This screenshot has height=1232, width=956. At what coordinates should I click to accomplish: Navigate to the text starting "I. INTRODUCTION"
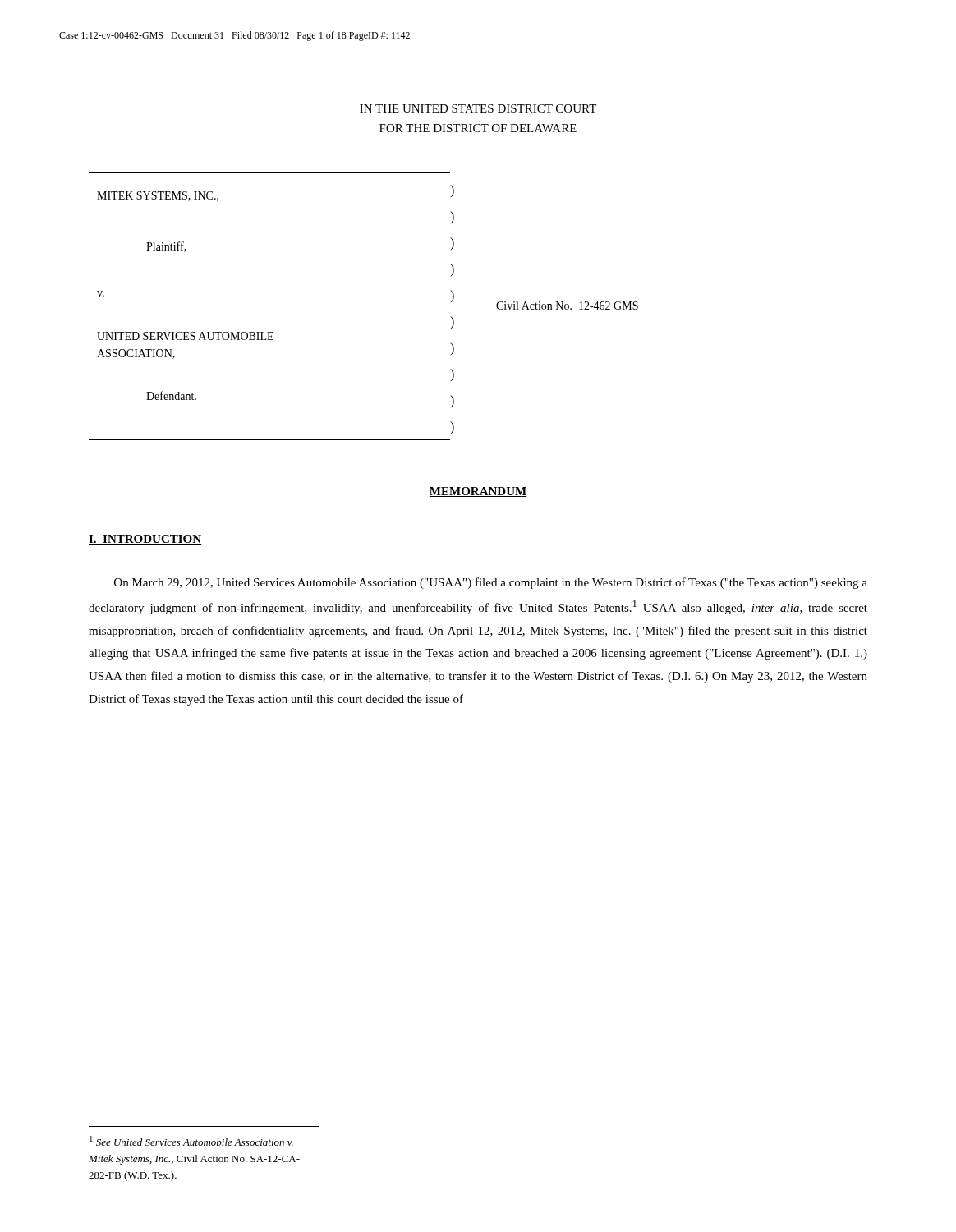tap(145, 539)
